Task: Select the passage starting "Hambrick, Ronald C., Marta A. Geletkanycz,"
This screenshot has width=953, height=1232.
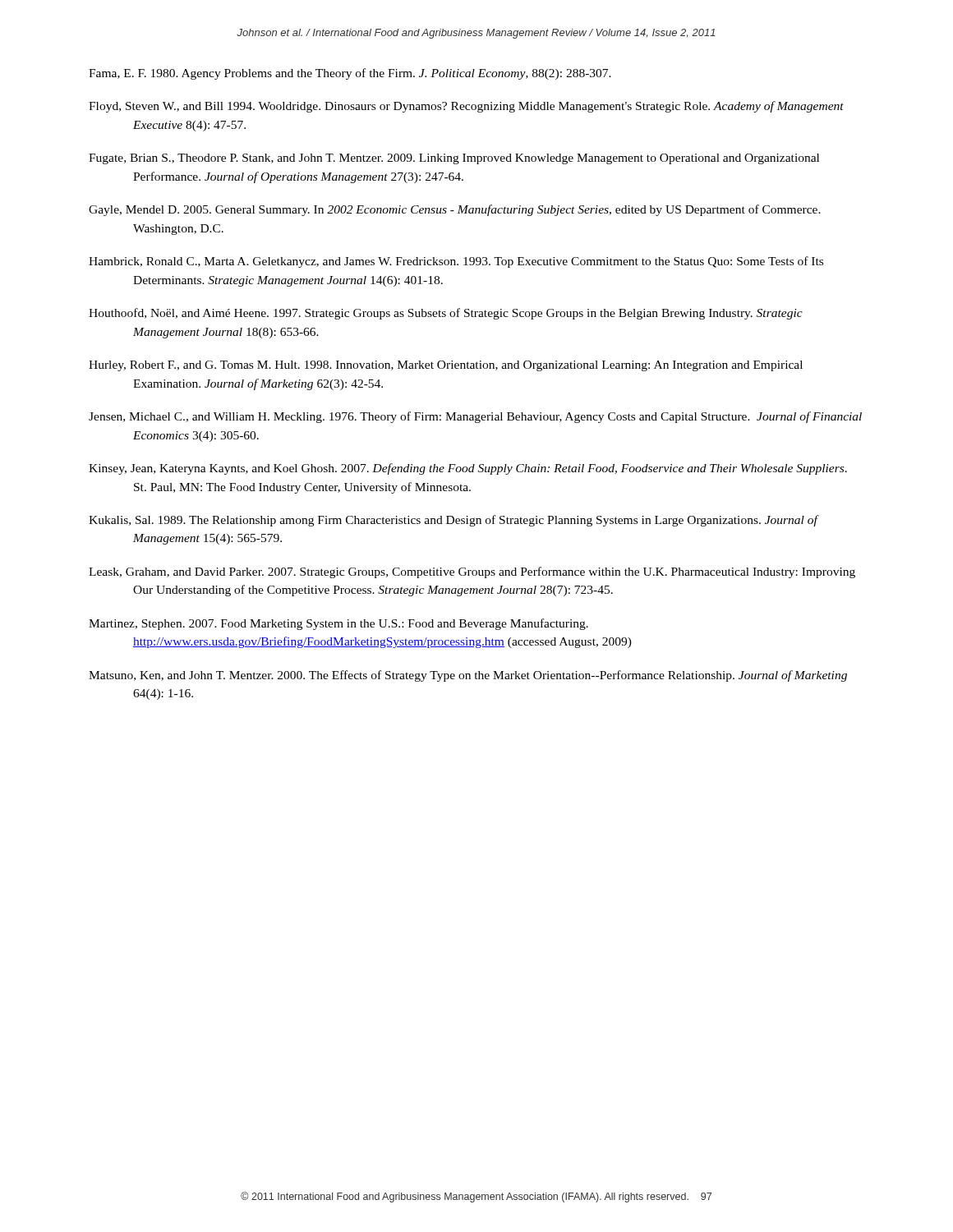Action: click(x=456, y=270)
